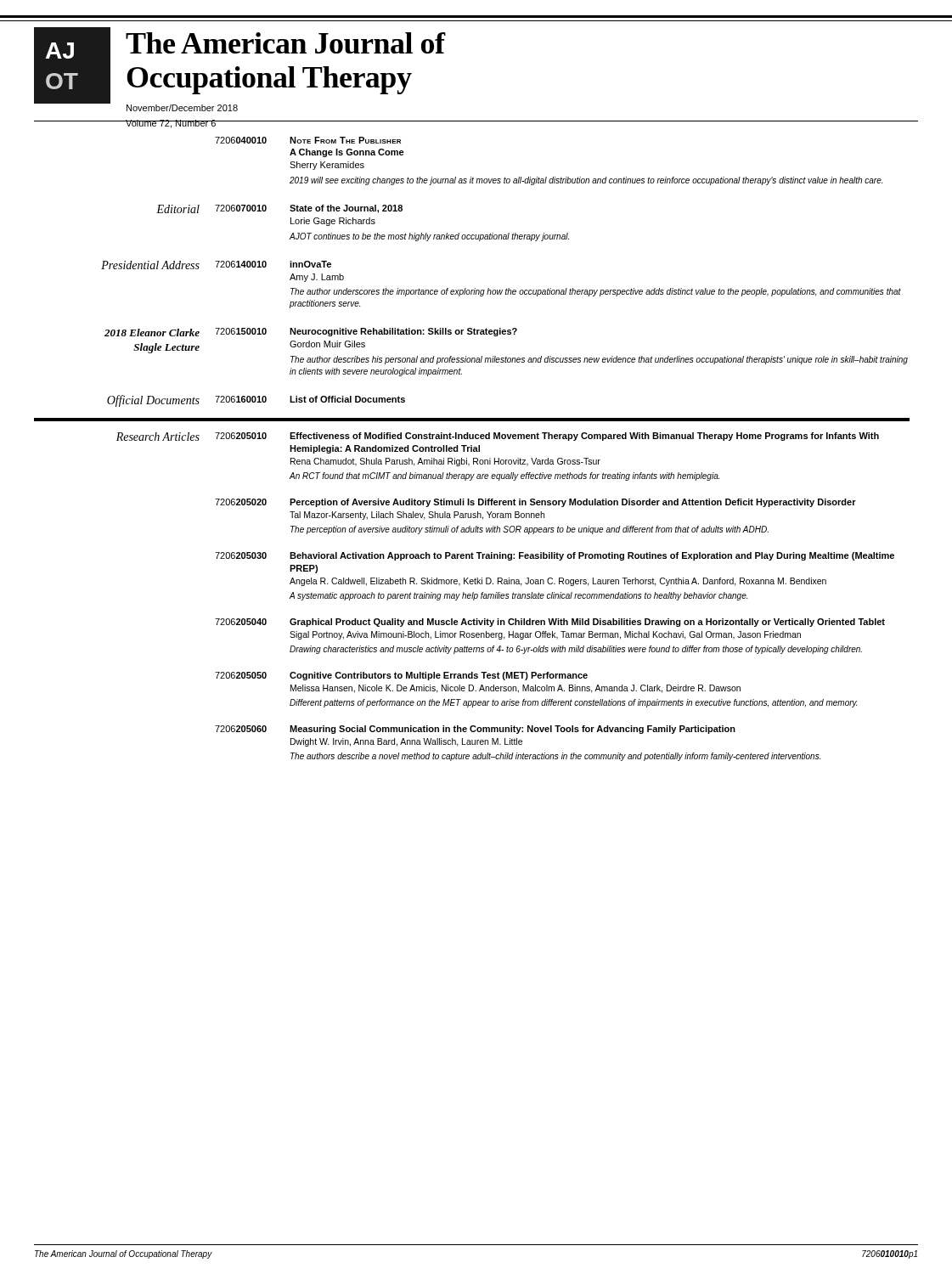This screenshot has height=1274, width=952.
Task: Select the text block that reads "Editorial 7206070010 State of"
Action: (x=363, y=223)
